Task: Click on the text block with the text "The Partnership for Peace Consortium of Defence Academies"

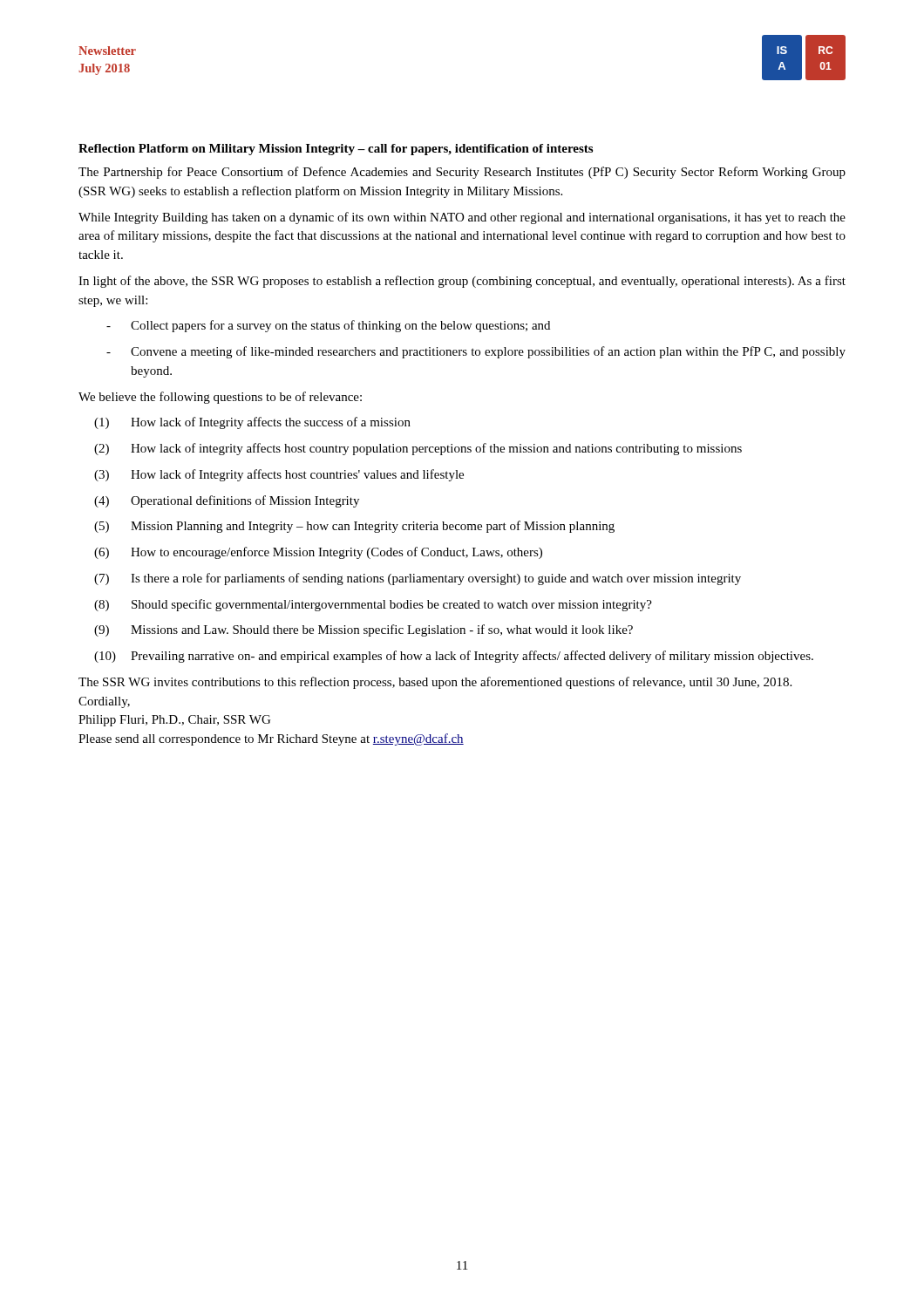Action: pos(462,181)
